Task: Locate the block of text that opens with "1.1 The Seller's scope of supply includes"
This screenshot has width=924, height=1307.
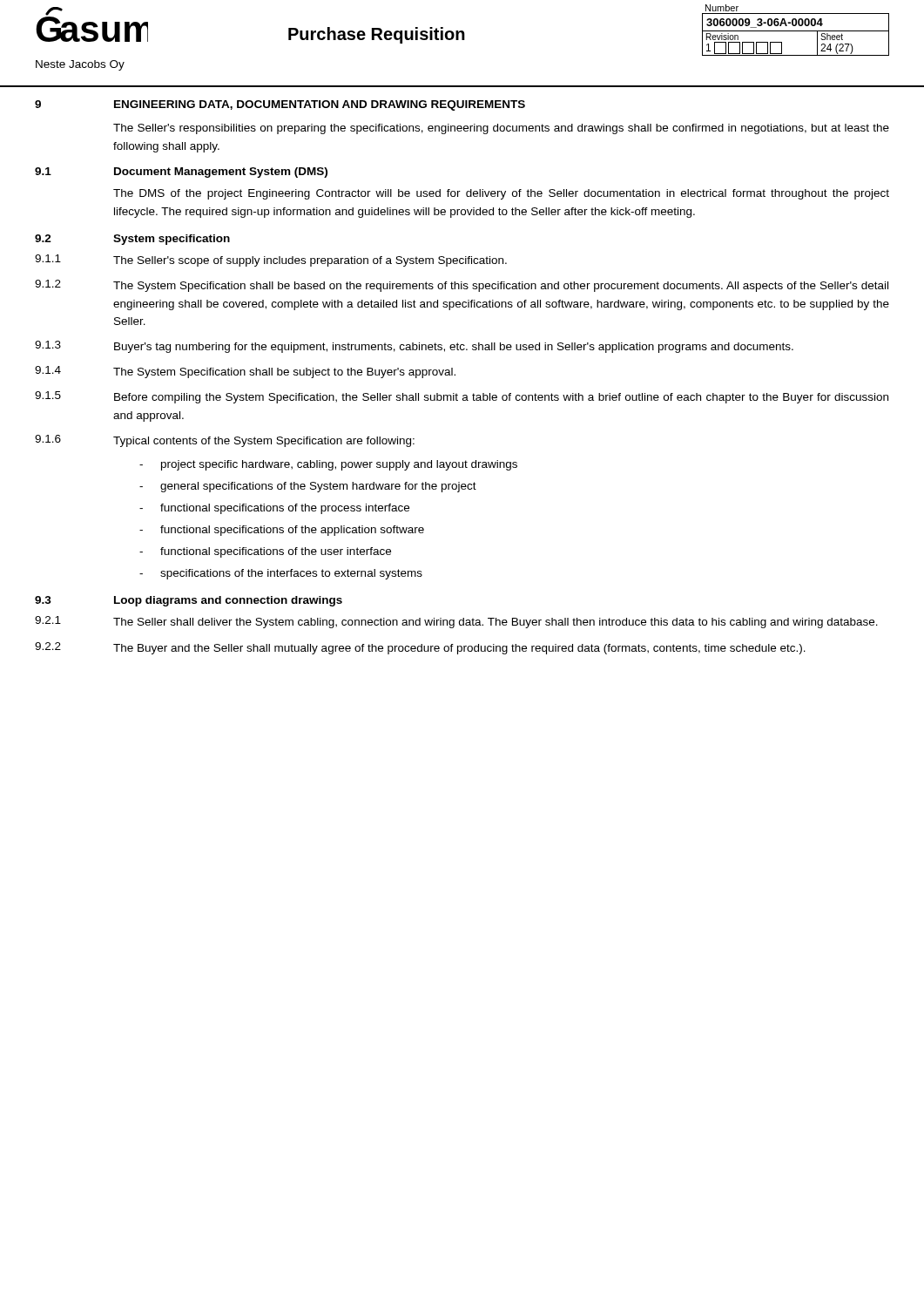Action: click(x=271, y=261)
